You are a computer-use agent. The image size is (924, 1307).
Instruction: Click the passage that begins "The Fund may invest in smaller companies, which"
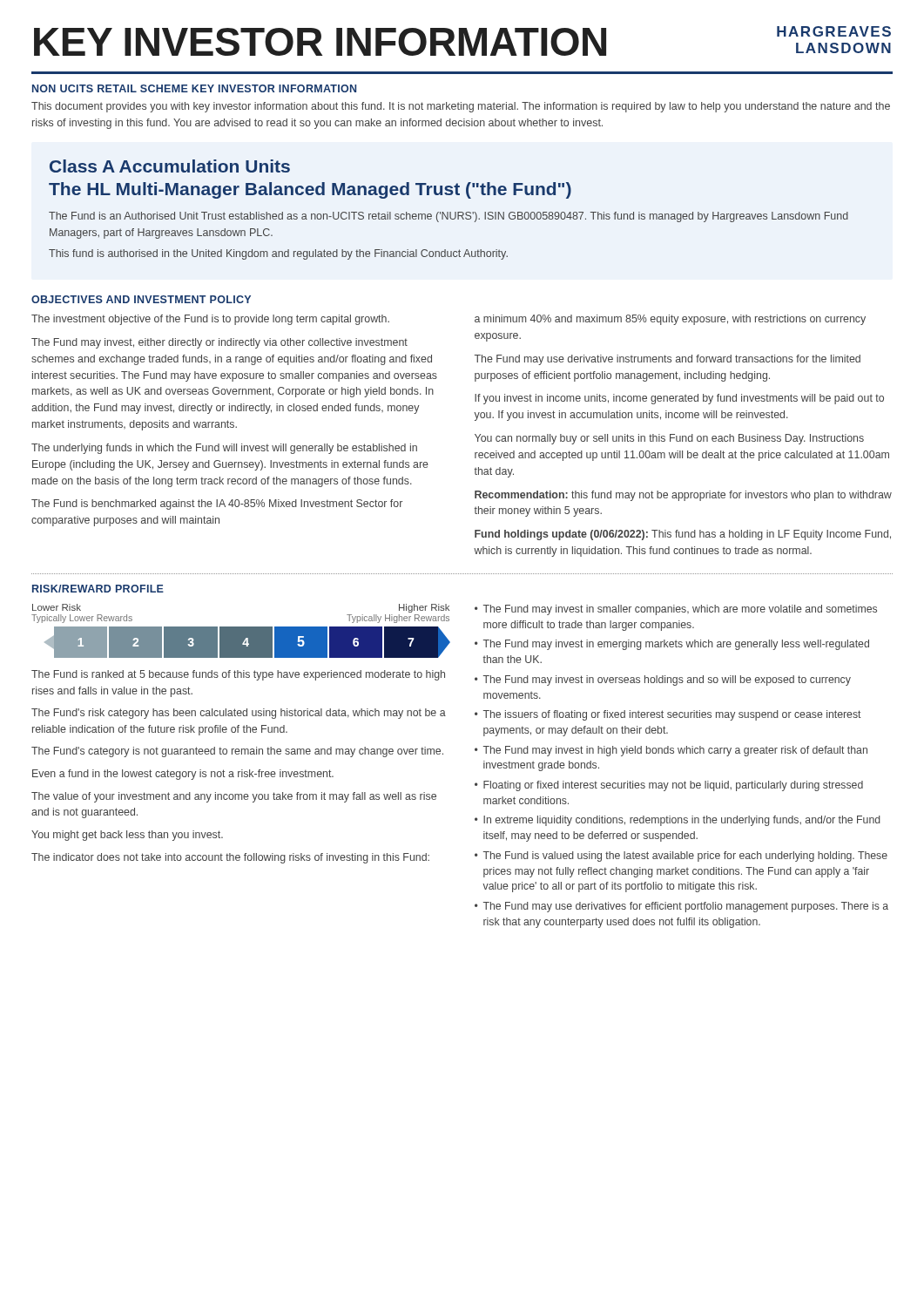click(x=680, y=617)
